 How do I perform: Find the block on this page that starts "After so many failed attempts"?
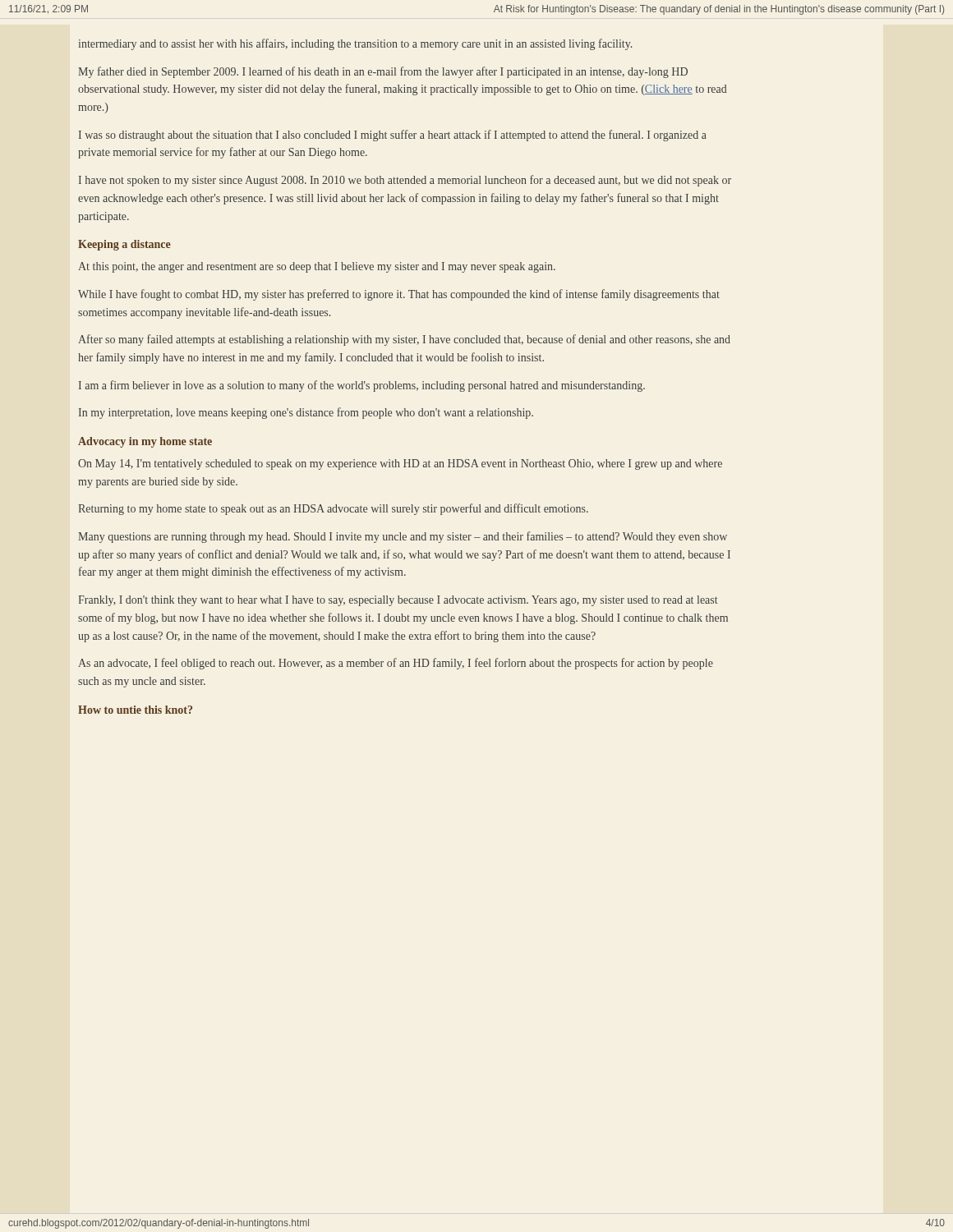click(404, 349)
